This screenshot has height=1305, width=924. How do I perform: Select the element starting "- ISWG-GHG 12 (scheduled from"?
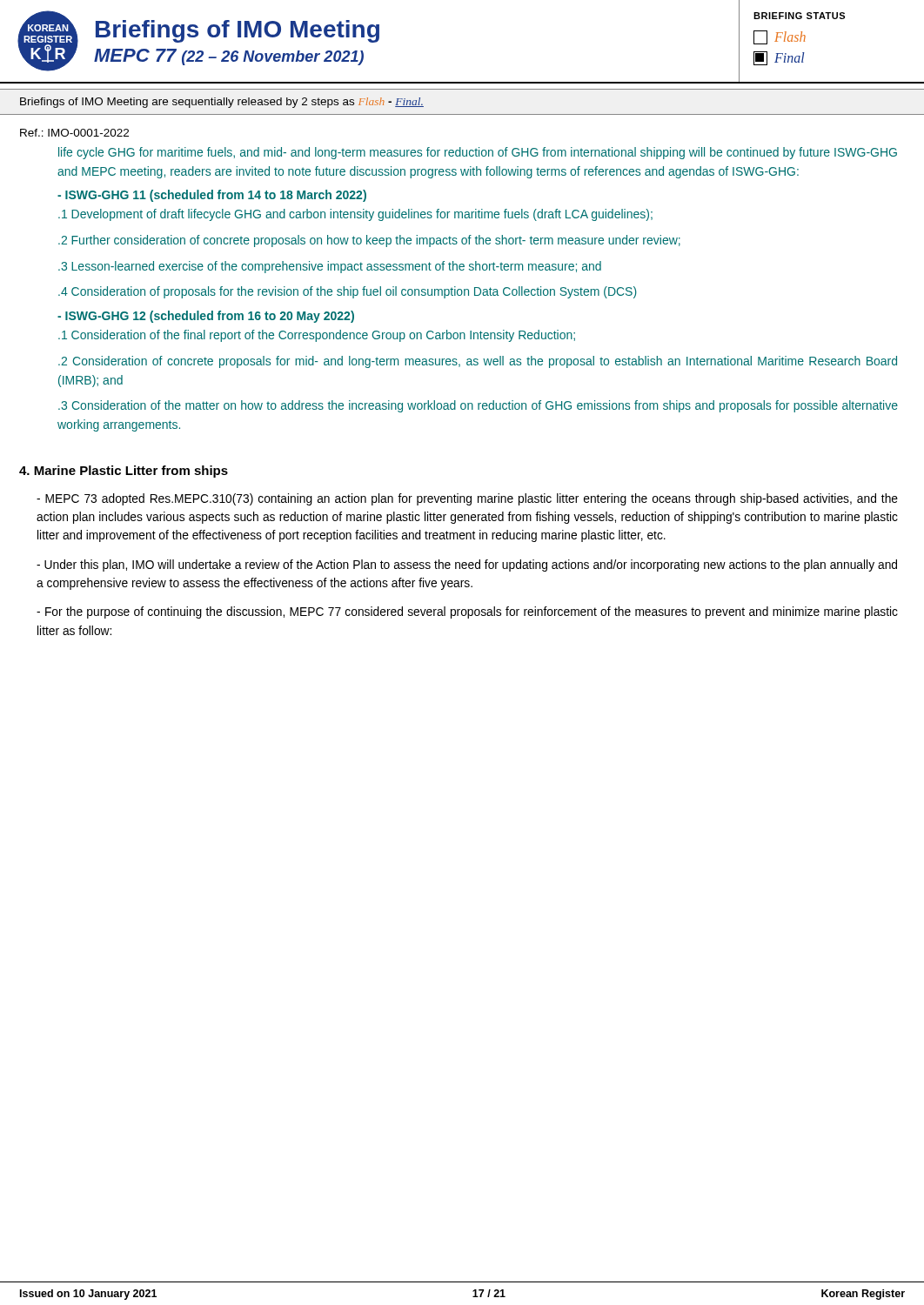tap(206, 317)
